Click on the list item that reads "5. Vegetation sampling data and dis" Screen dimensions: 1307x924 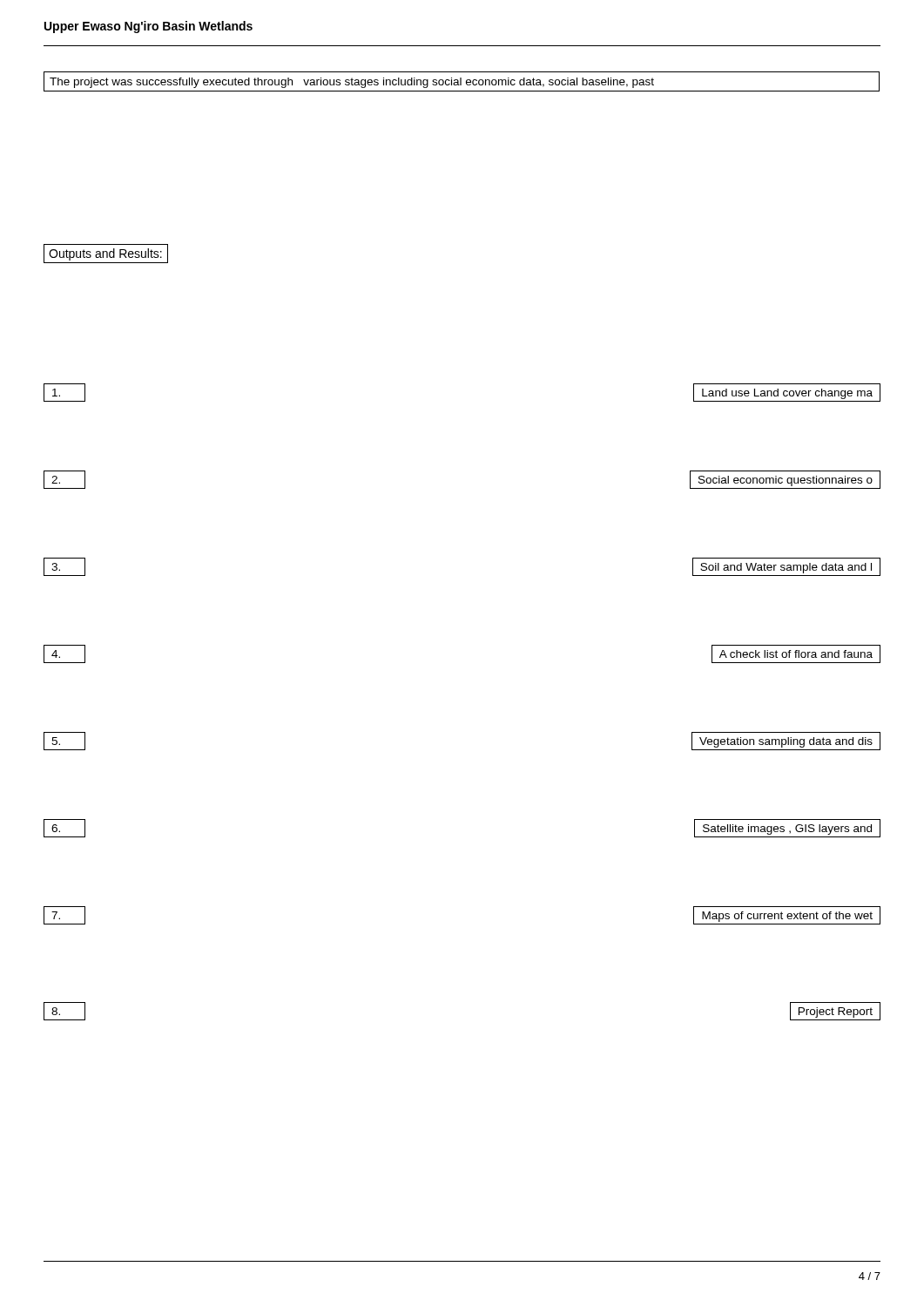pyautogui.click(x=60, y=744)
